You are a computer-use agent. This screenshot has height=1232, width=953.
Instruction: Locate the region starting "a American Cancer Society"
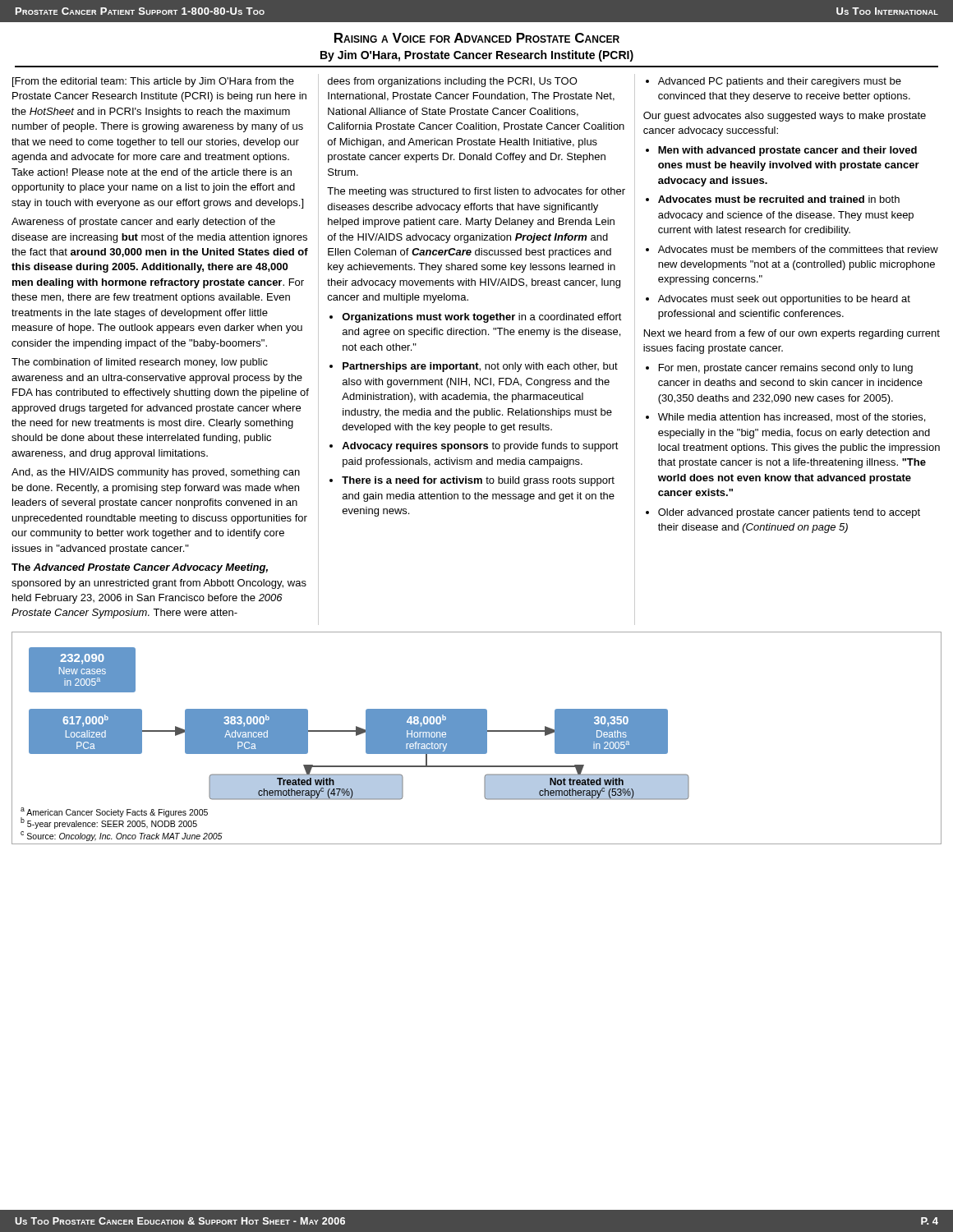121,823
